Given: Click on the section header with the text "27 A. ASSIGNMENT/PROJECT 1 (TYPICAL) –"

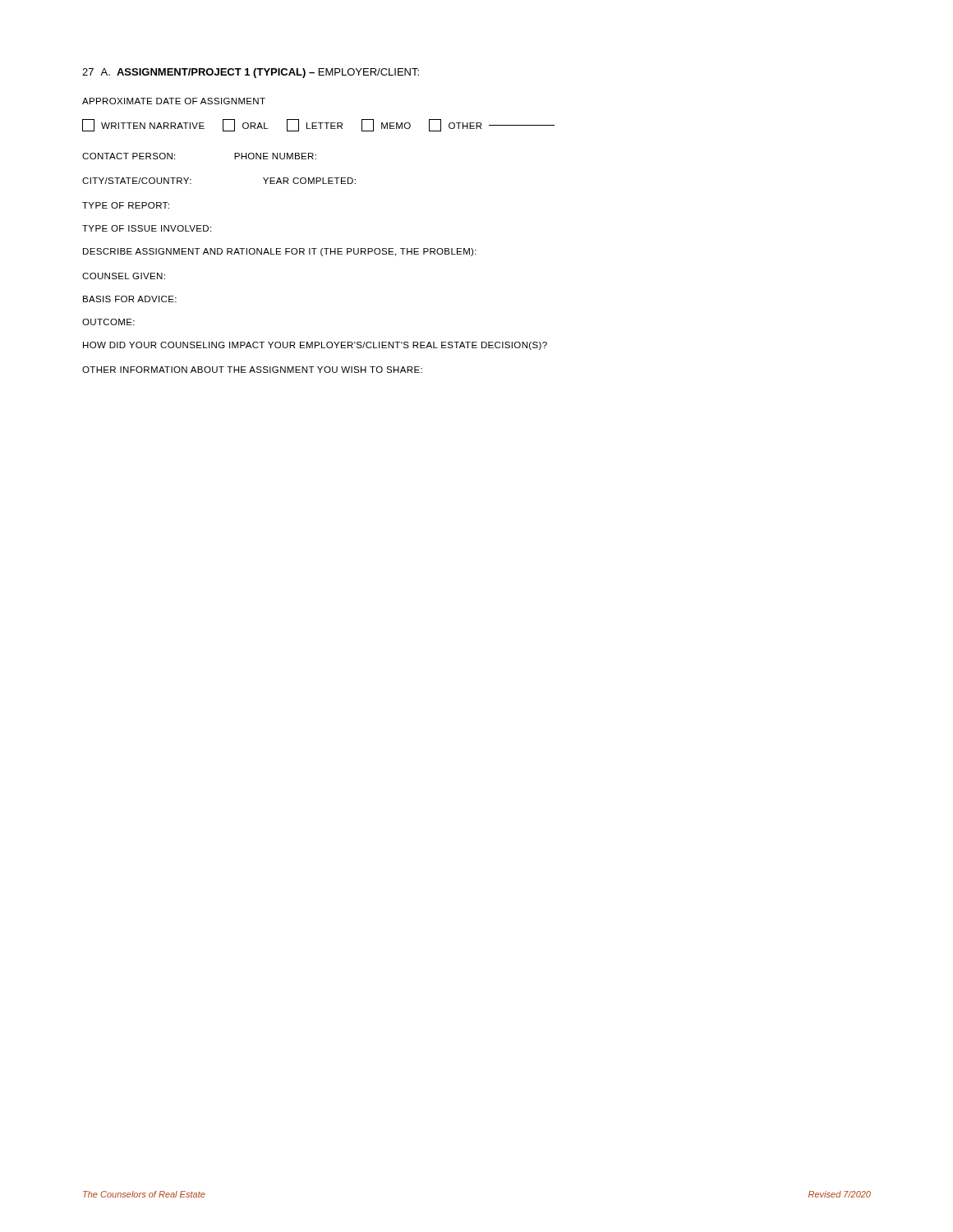Looking at the screenshot, I should (x=251, y=72).
